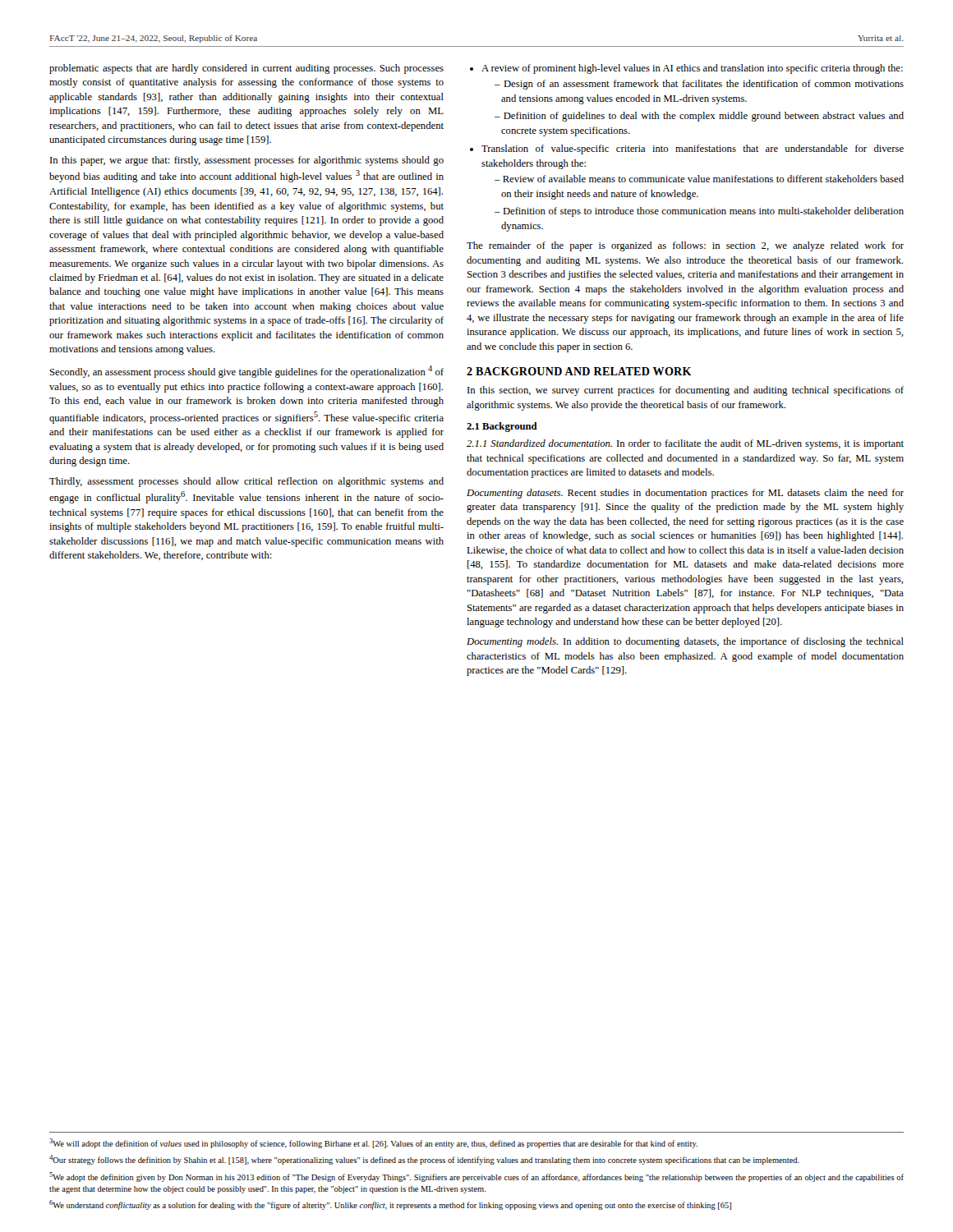Locate the block of text that opens with "Definition of guidelines to deal with the"
953x1232 pixels.
pos(702,123)
